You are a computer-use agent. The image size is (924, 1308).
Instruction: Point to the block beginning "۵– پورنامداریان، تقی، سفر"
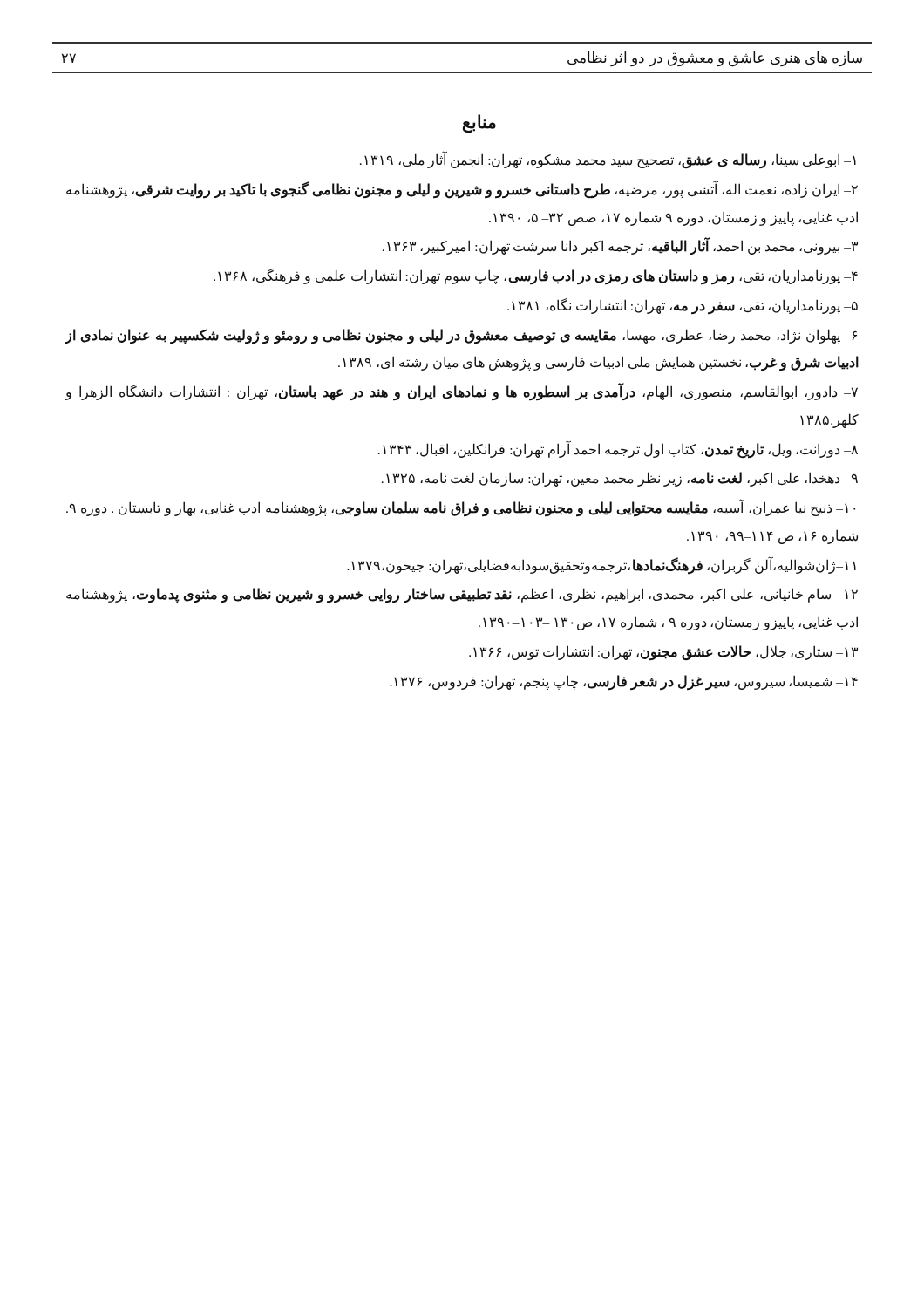point(683,305)
